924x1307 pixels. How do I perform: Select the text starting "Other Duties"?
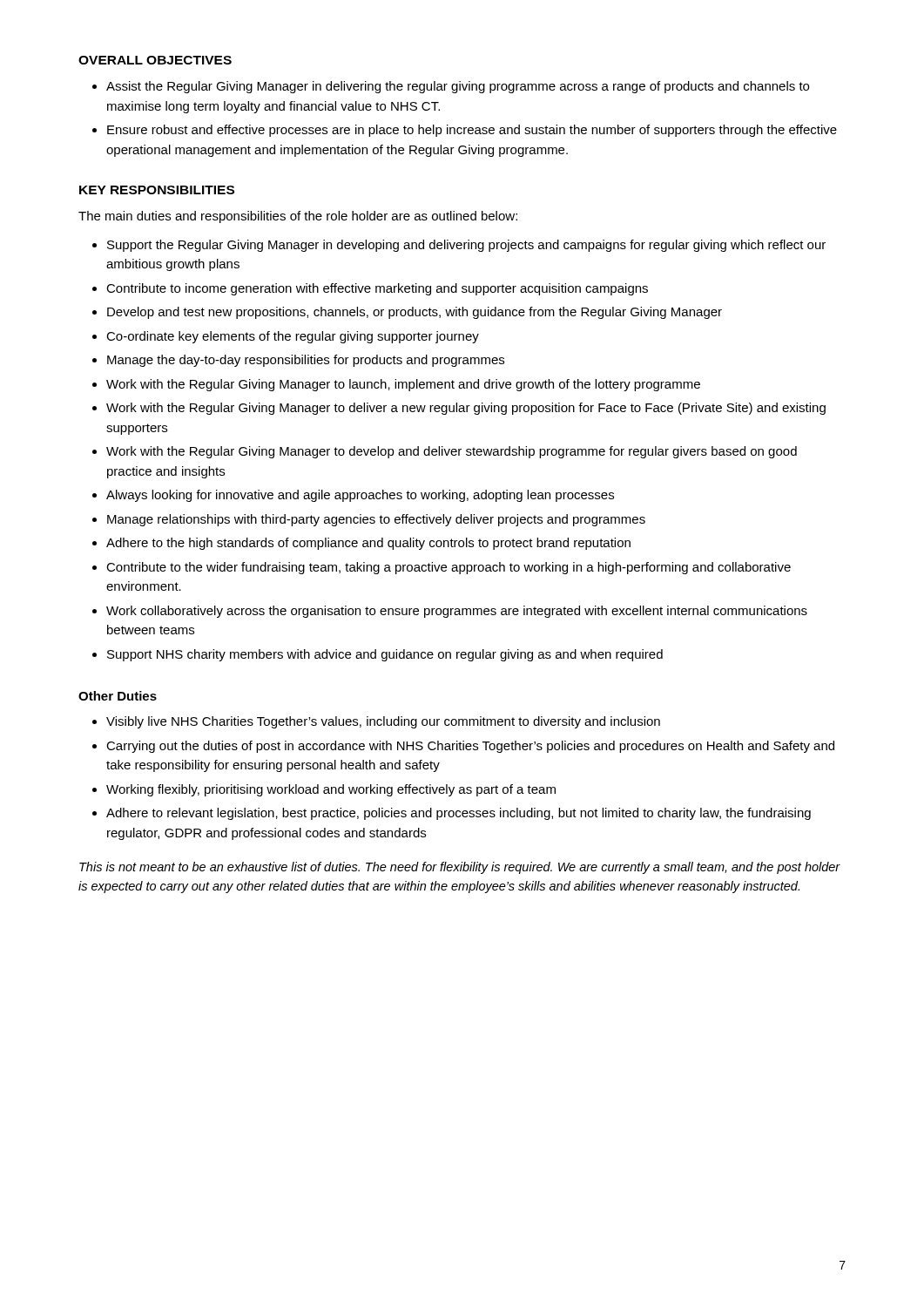click(118, 696)
